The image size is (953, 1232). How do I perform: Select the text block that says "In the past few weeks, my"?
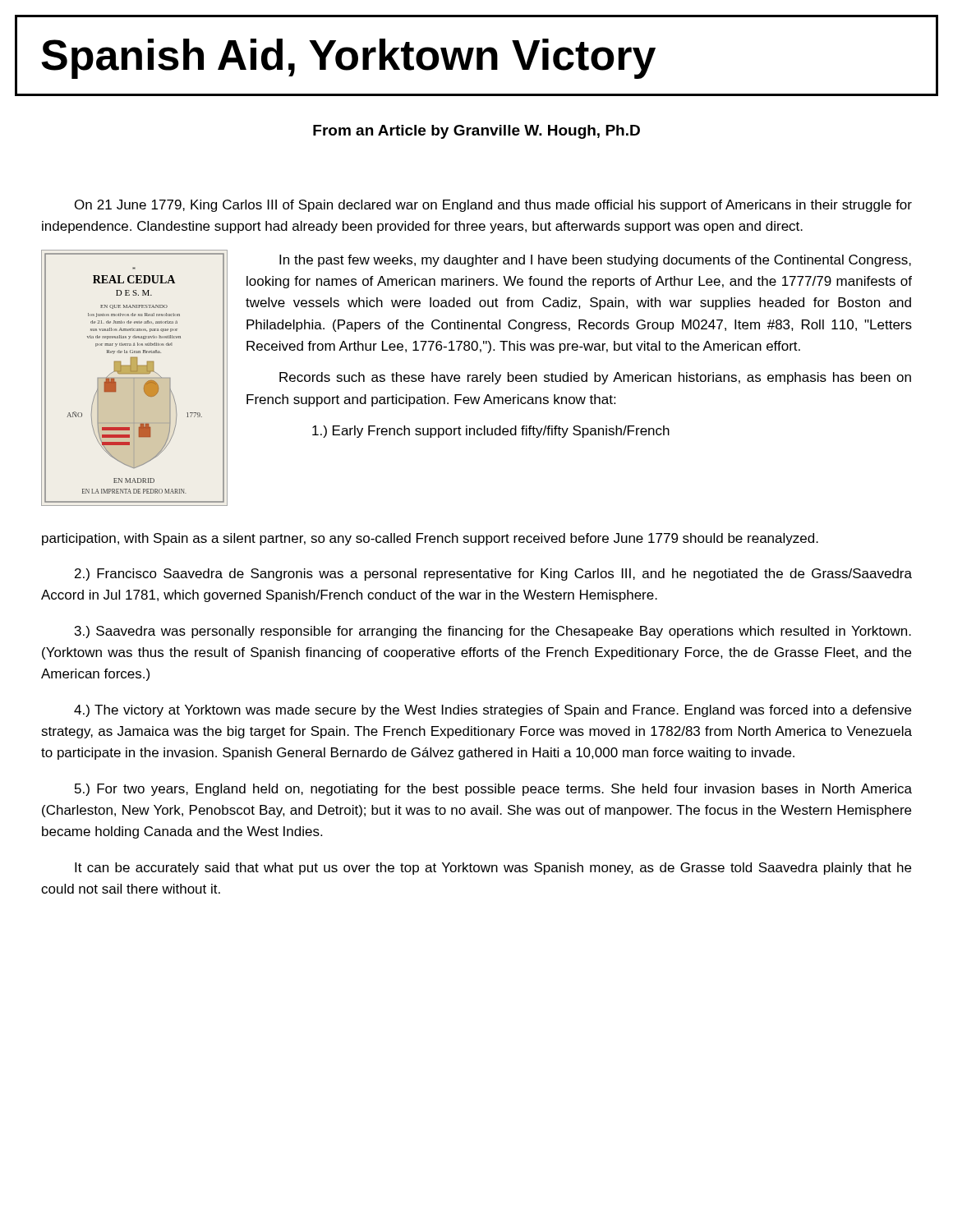[x=476, y=346]
